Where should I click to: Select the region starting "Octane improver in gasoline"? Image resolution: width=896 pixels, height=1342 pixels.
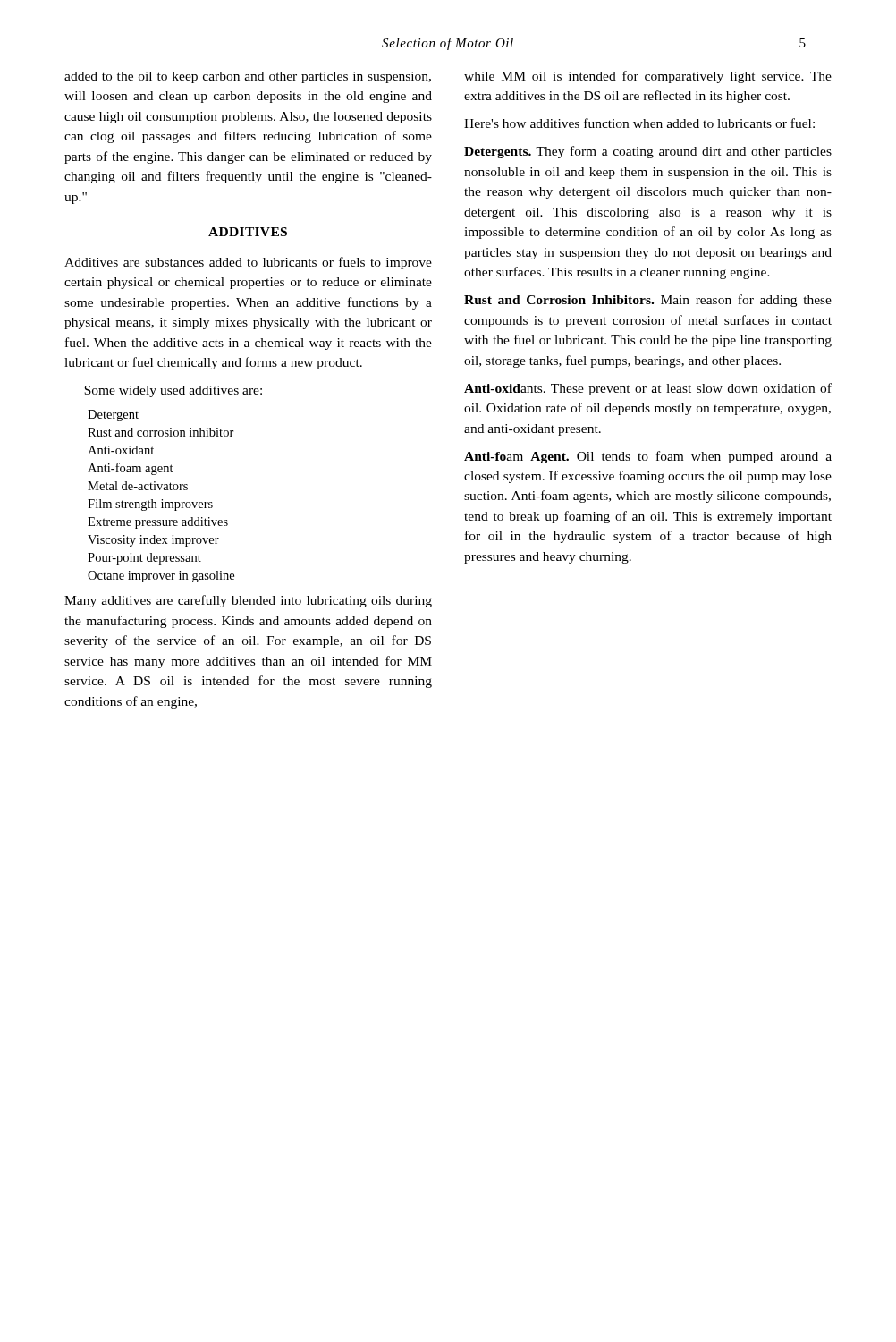[x=161, y=576]
